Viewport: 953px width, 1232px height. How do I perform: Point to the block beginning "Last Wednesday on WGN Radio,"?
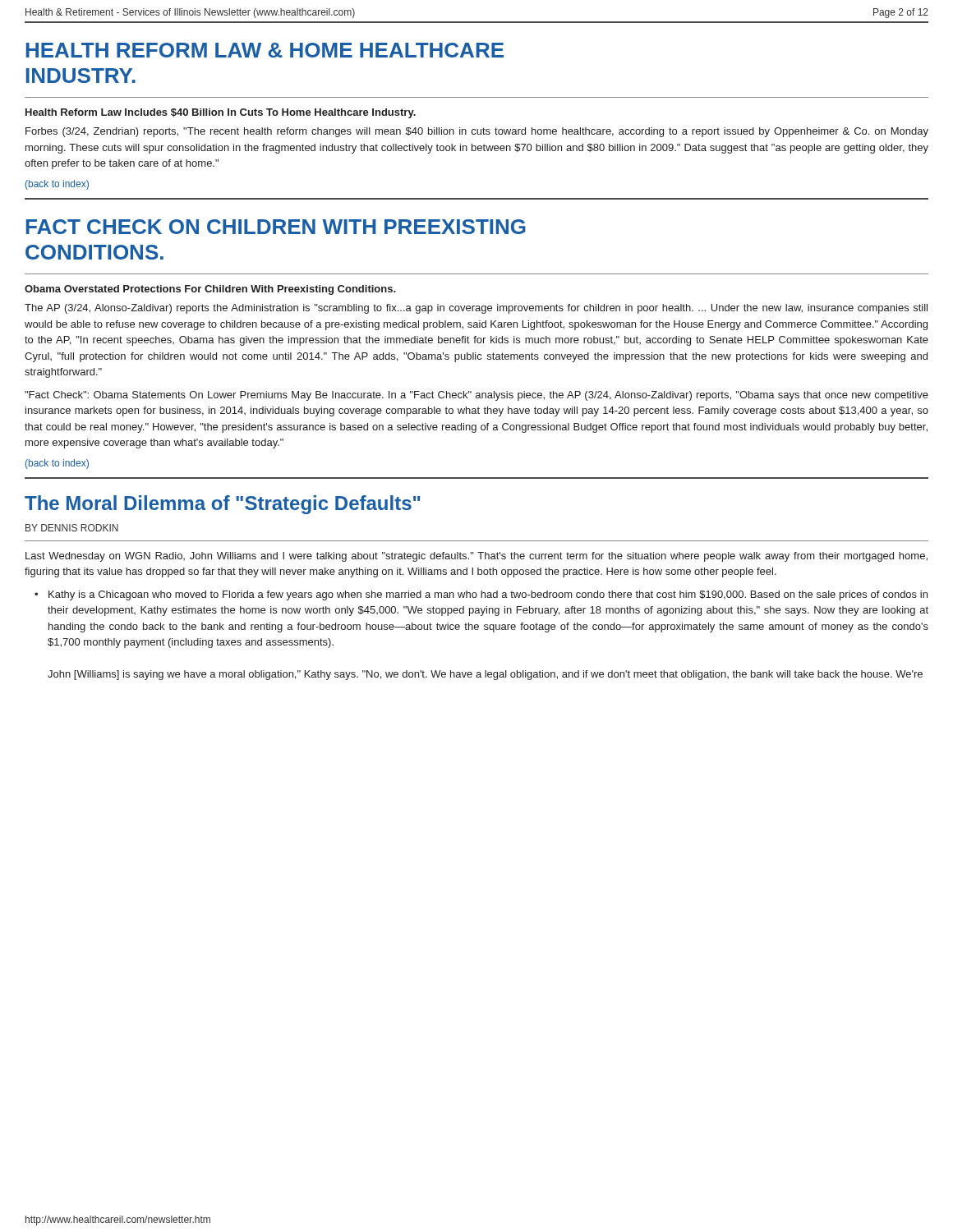(476, 563)
